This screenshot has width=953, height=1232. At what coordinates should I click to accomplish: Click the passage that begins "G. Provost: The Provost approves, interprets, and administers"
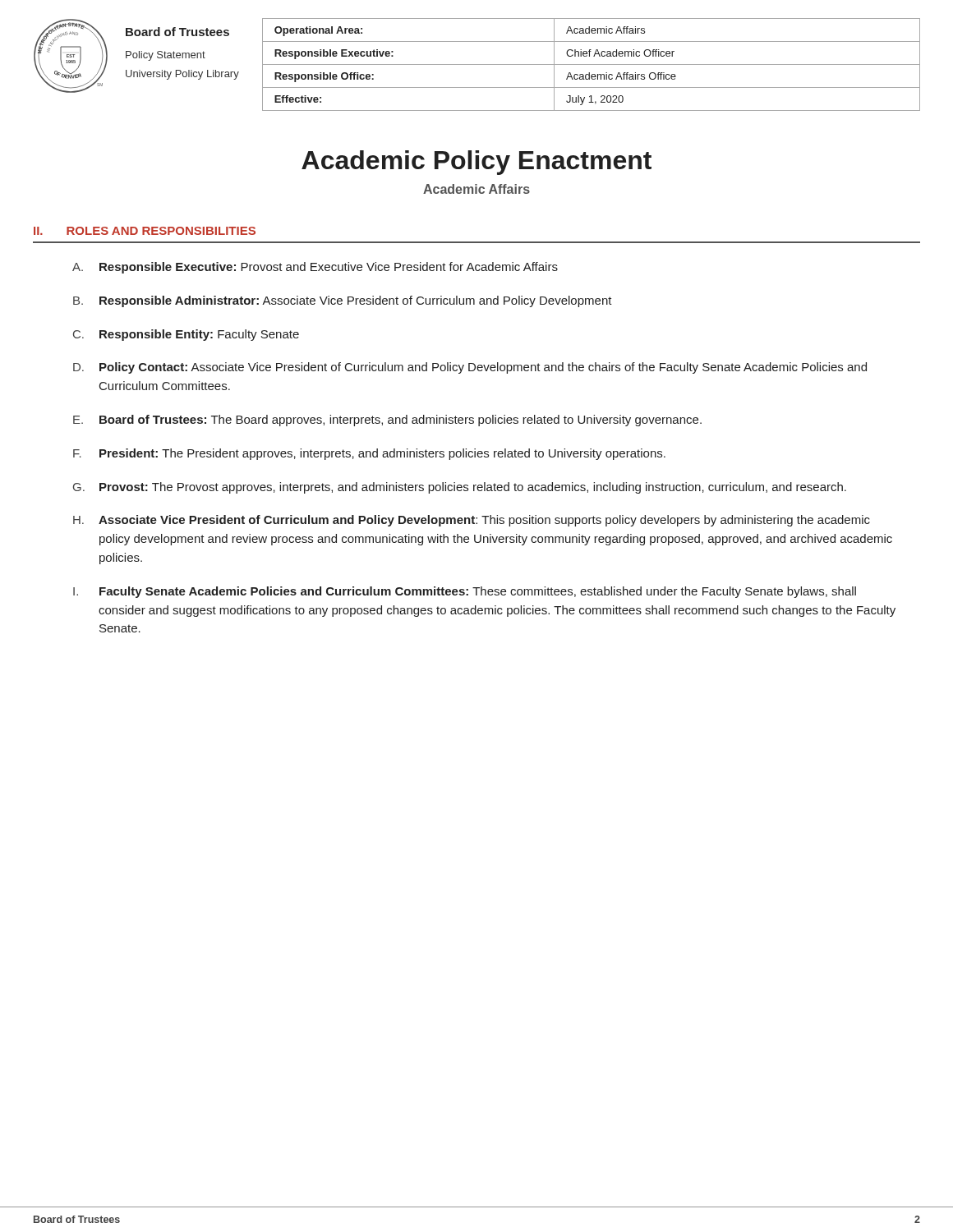coord(460,487)
